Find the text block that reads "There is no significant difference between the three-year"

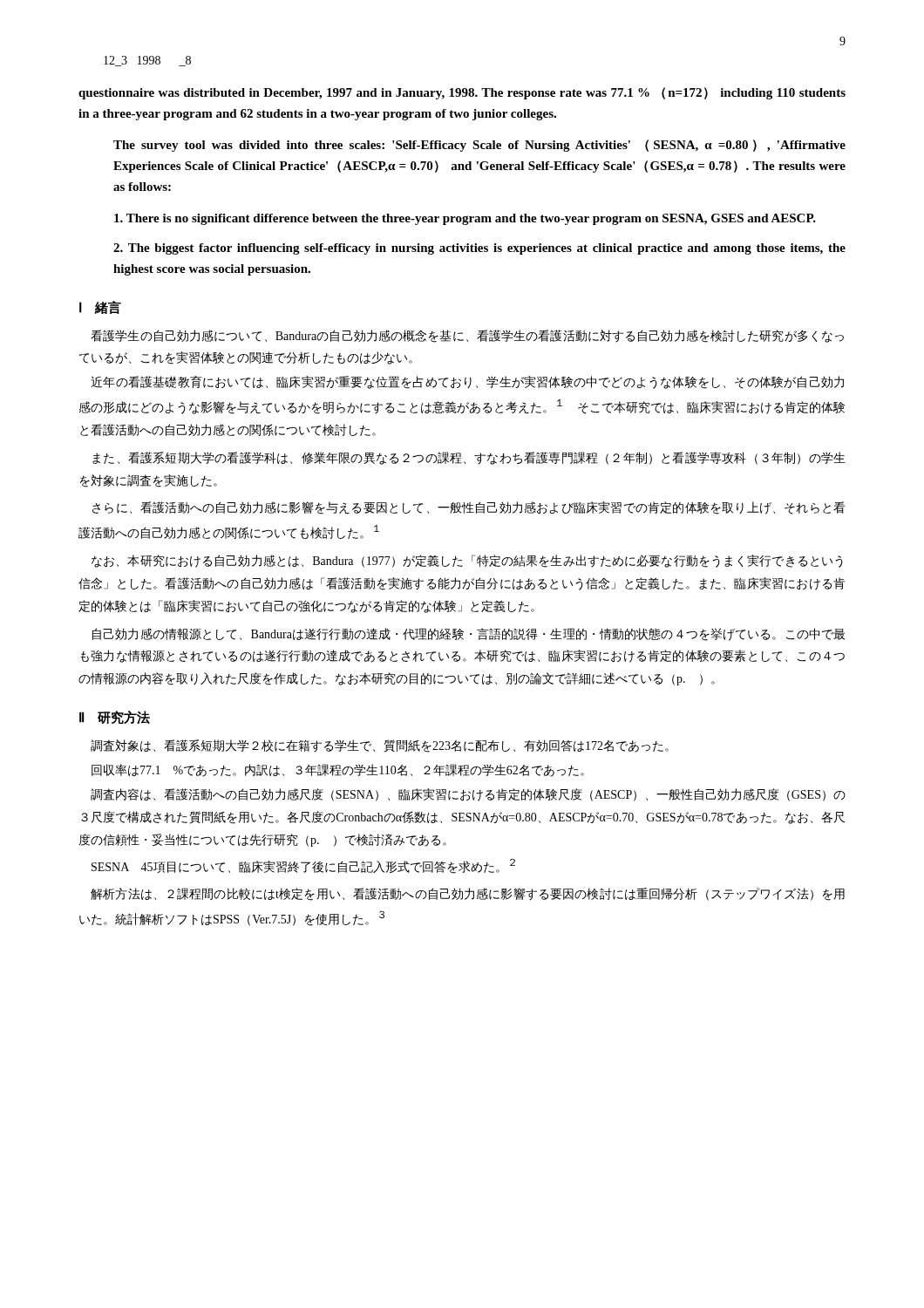point(465,218)
